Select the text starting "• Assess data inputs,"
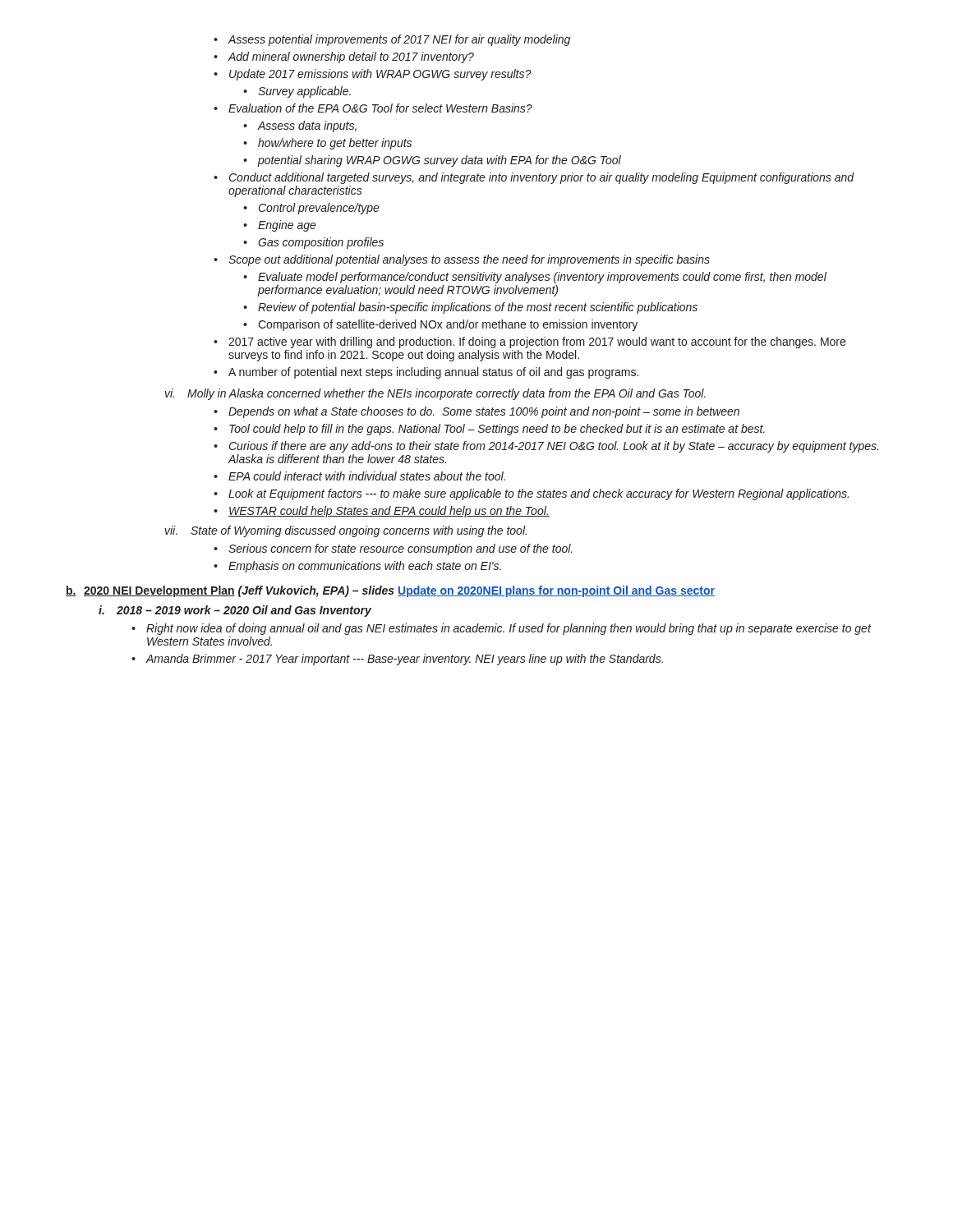Screen dimensions: 1232x953 [300, 126]
